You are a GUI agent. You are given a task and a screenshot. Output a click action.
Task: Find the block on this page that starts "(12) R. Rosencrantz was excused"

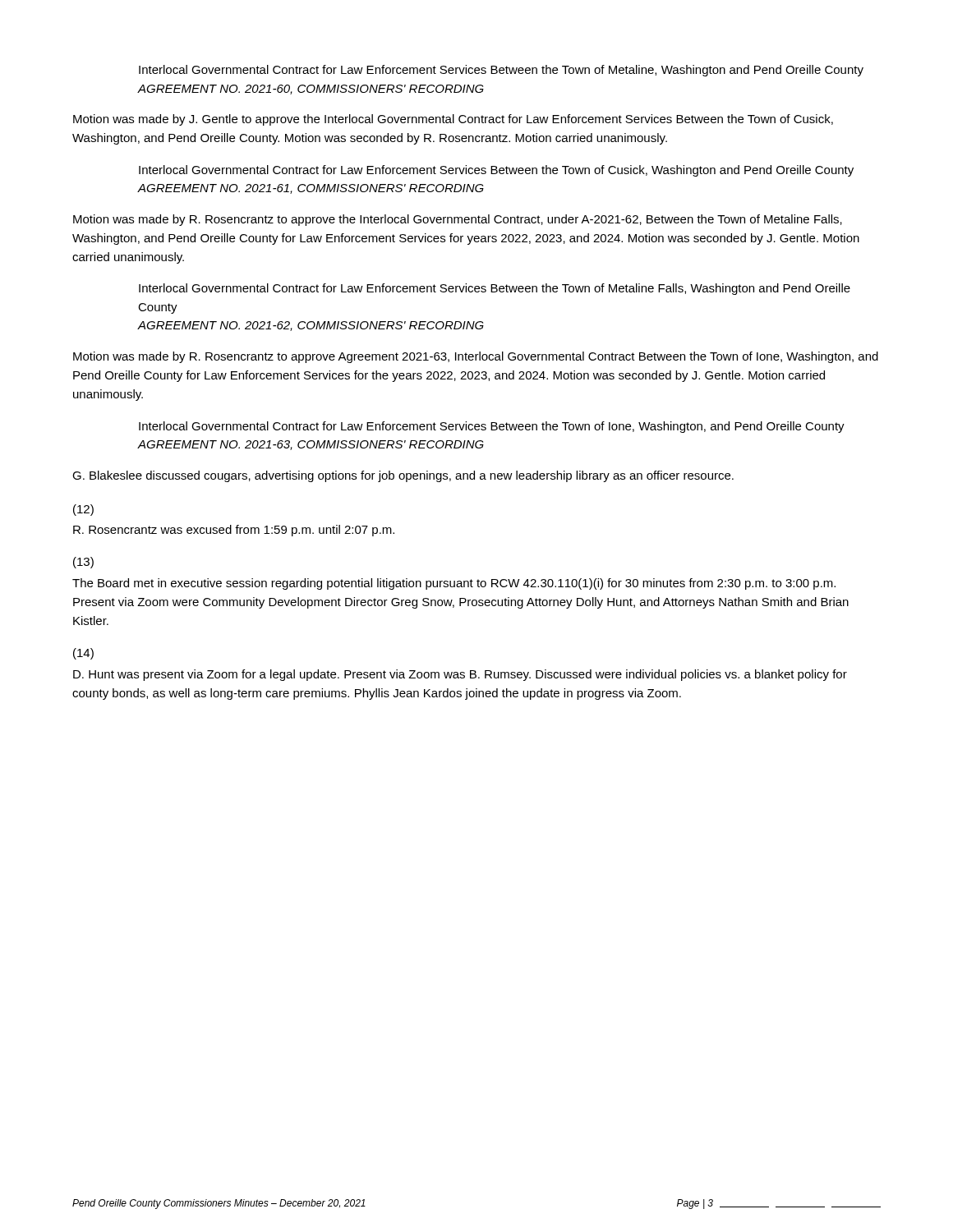[x=83, y=510]
